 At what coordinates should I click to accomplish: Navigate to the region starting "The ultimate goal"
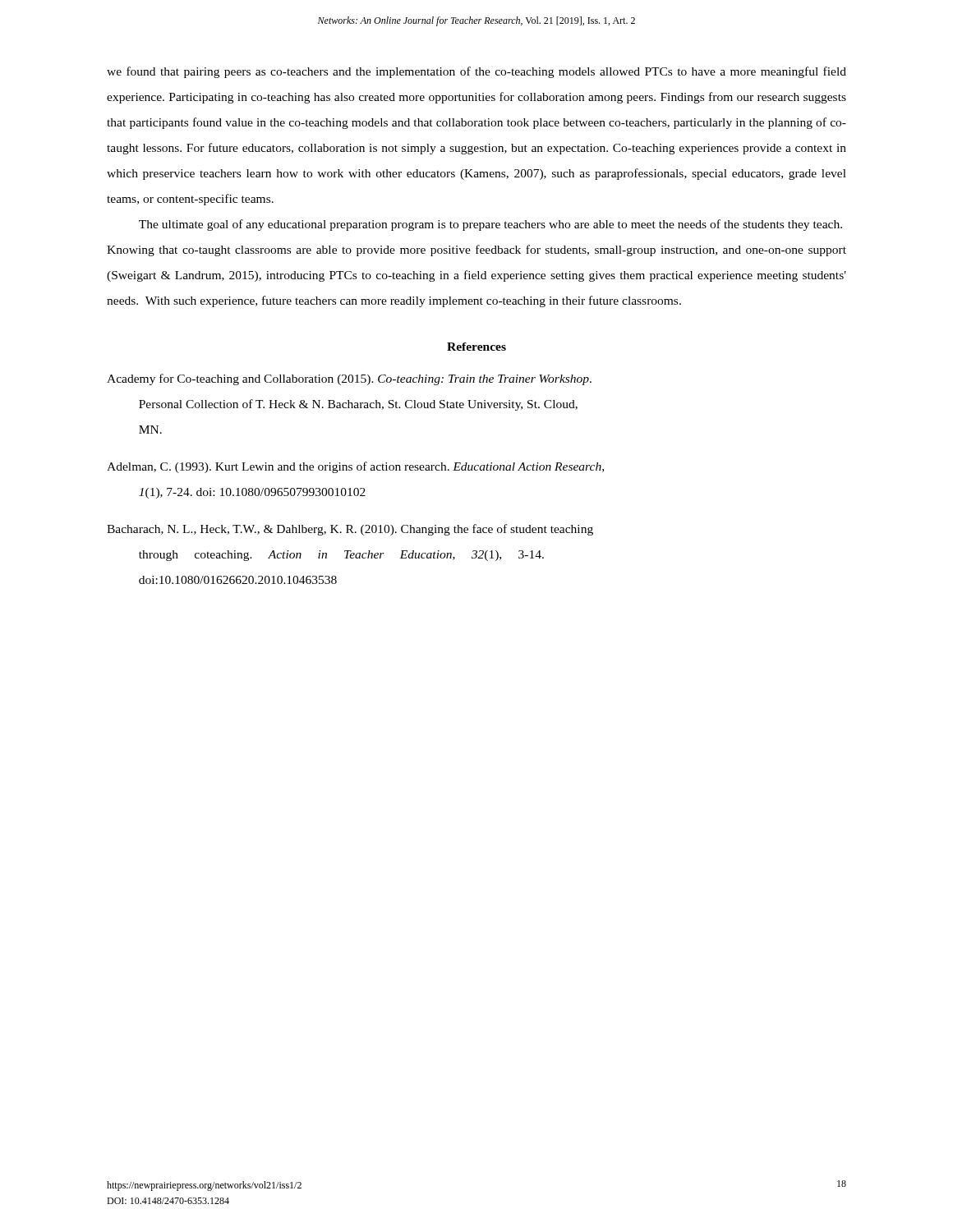pos(476,262)
